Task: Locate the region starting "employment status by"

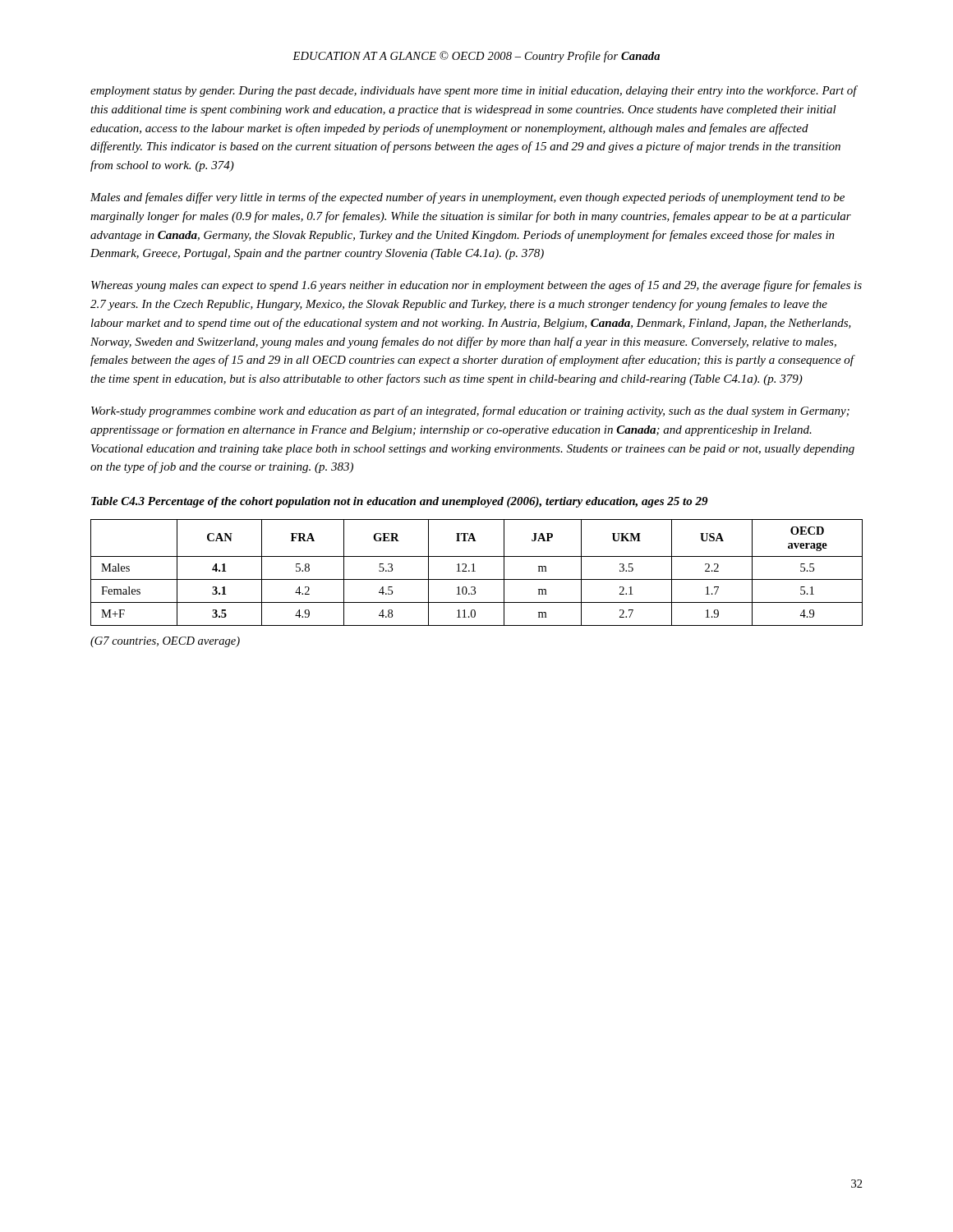Action: click(473, 128)
